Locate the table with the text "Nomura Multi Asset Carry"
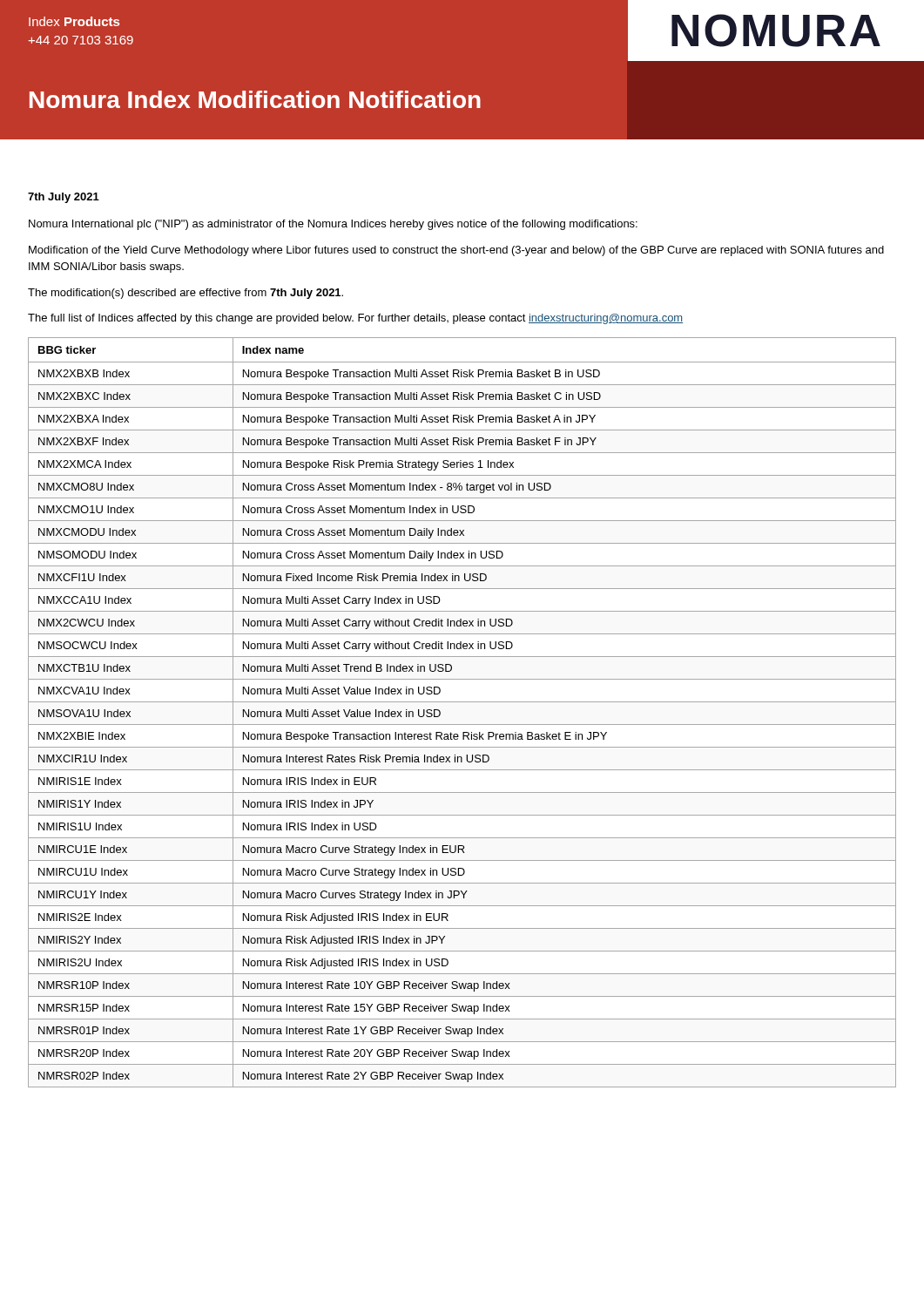The width and height of the screenshot is (924, 1307). (x=462, y=712)
